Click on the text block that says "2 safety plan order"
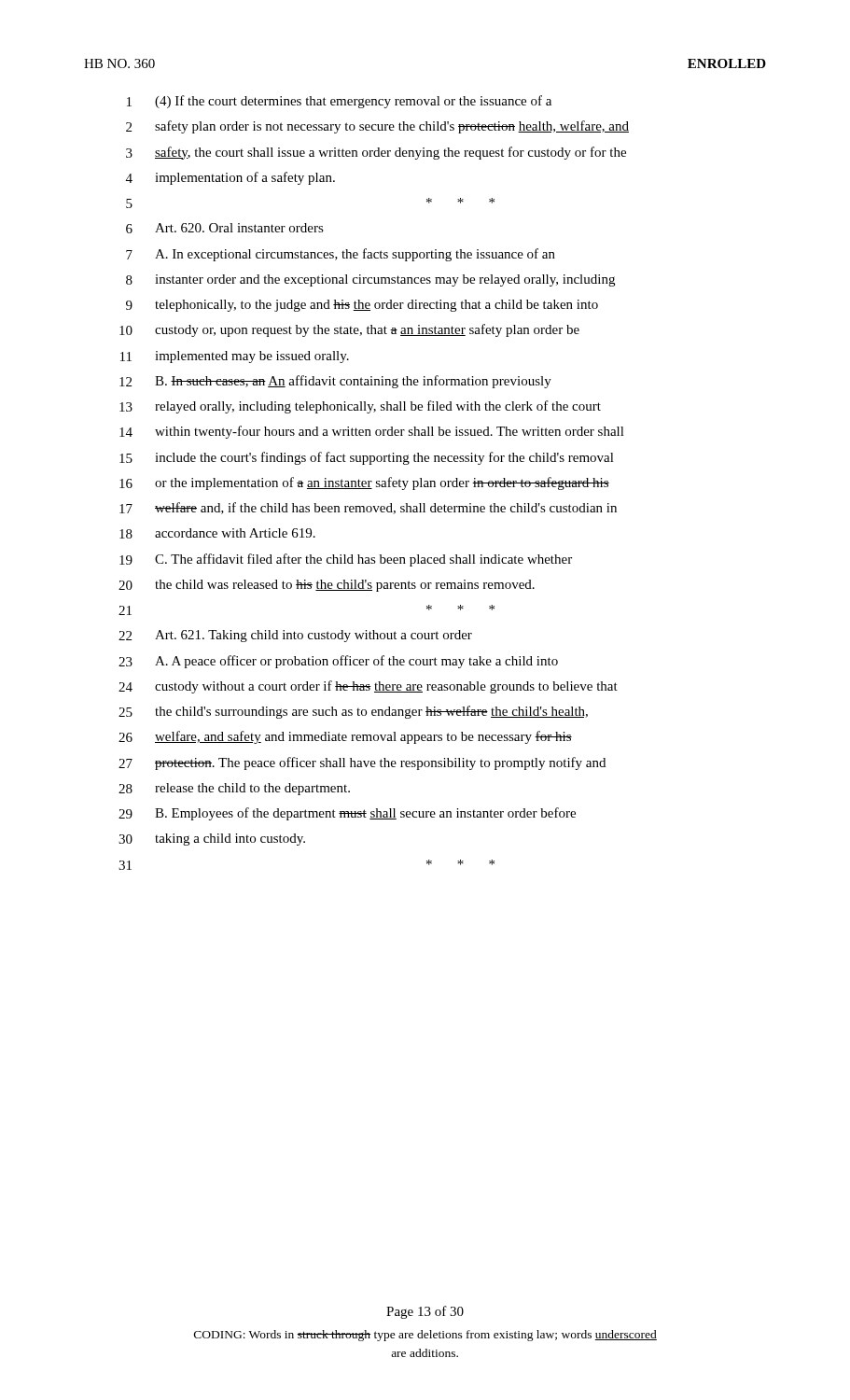This screenshot has height=1400, width=850. [x=425, y=127]
